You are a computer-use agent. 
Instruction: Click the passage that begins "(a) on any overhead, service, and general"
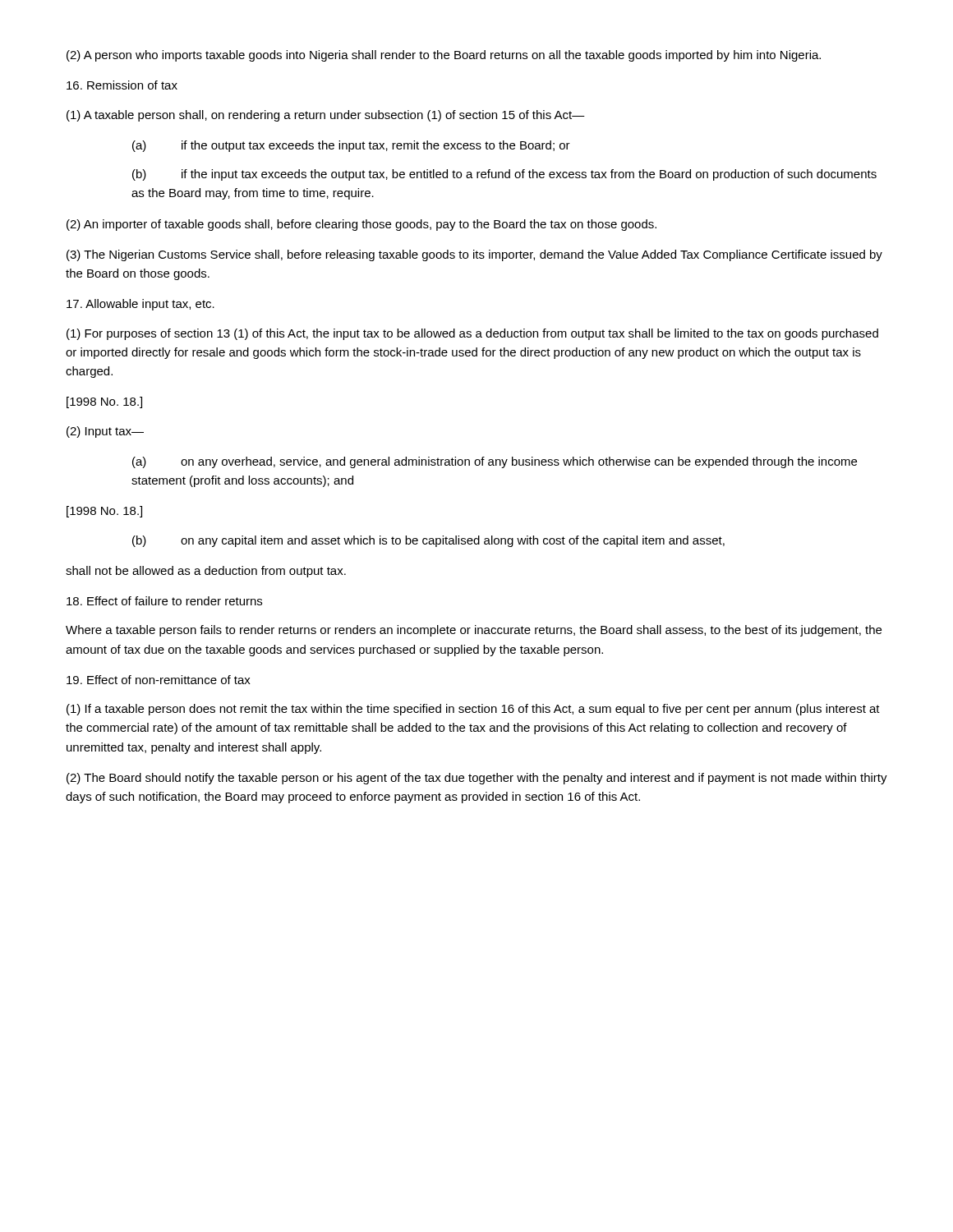pyautogui.click(x=495, y=471)
